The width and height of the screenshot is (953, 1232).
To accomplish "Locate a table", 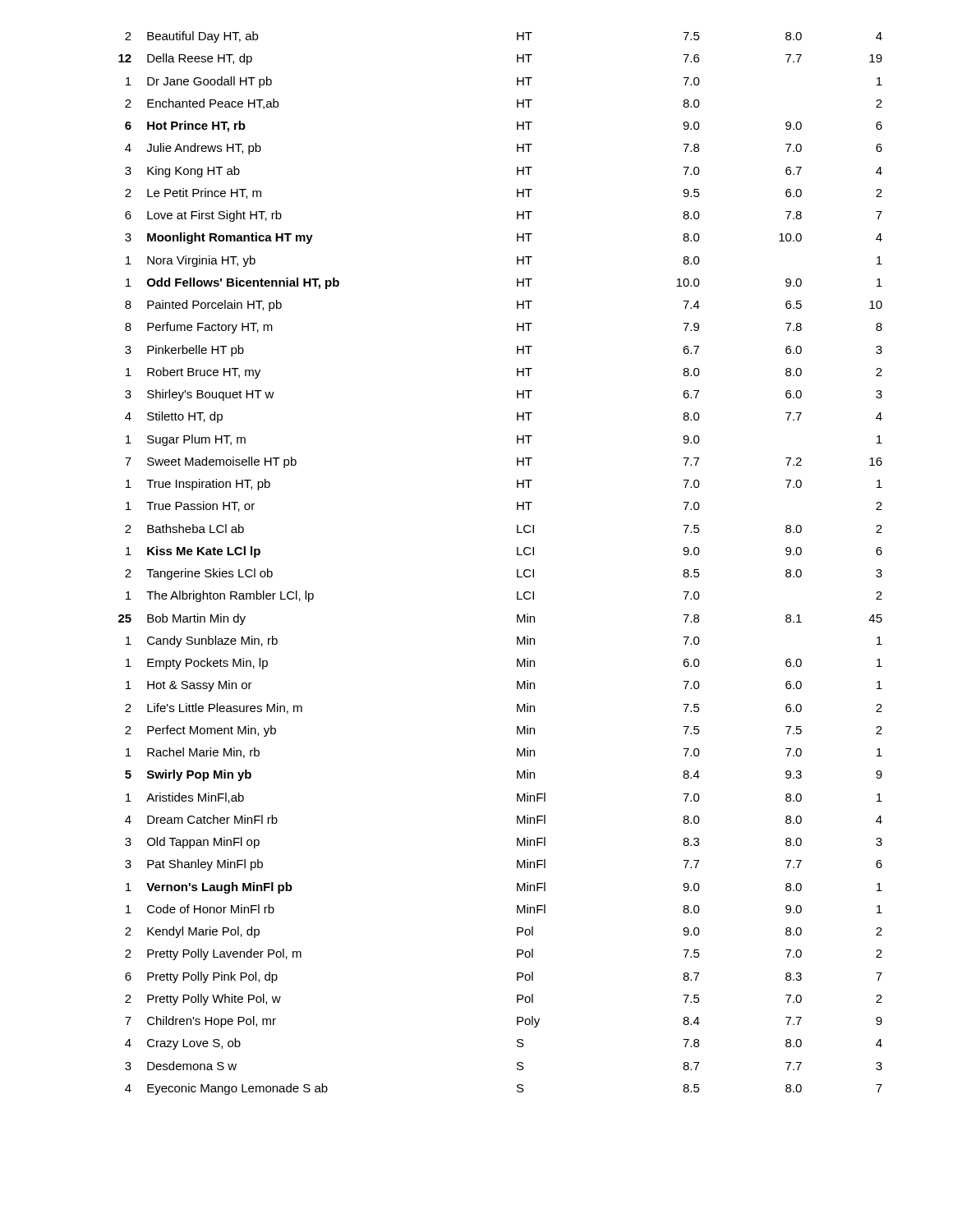I will [x=476, y=562].
